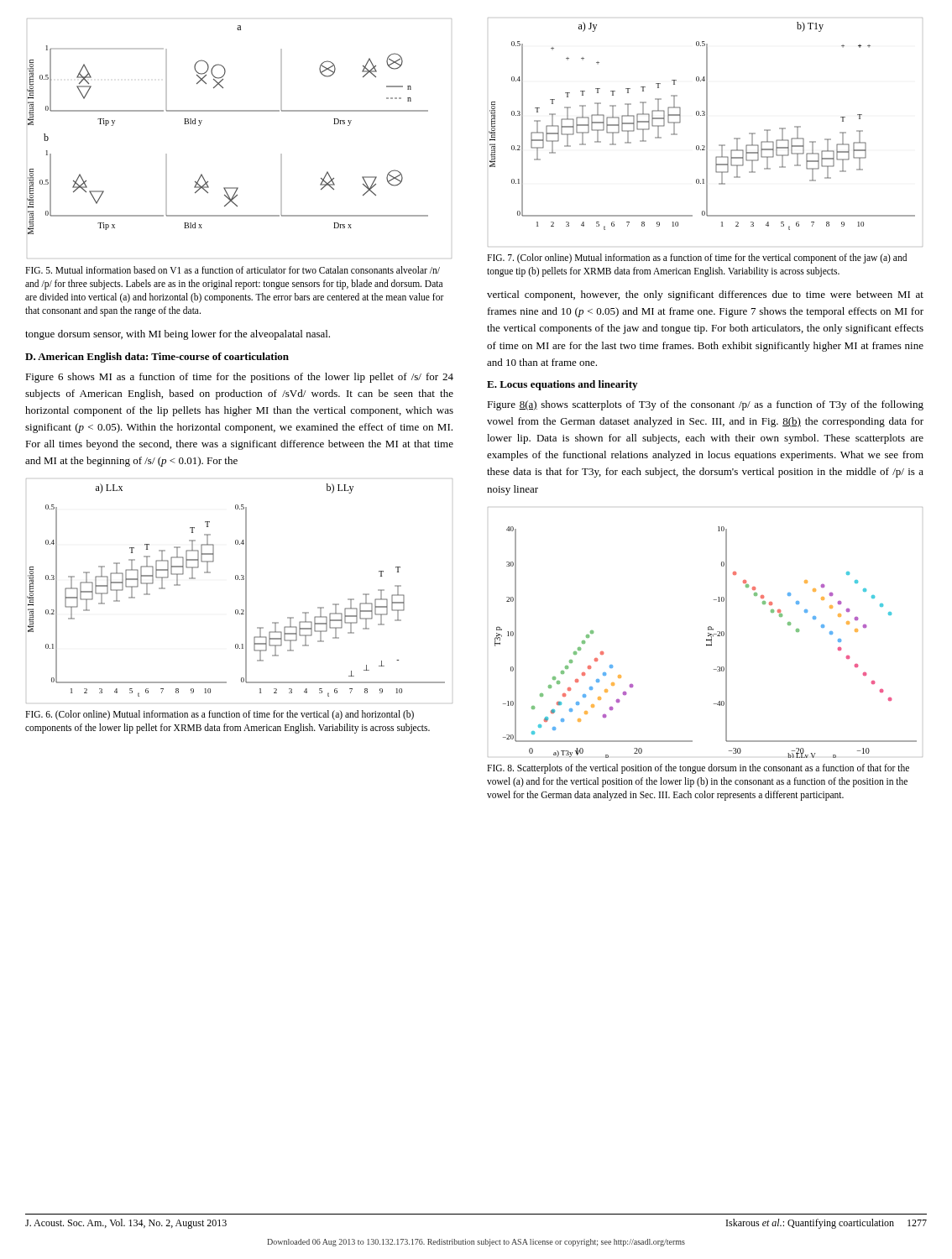
Task: Select the text block that reads "Figure 8(a) shows scatterplots of T3y"
Action: [x=705, y=446]
